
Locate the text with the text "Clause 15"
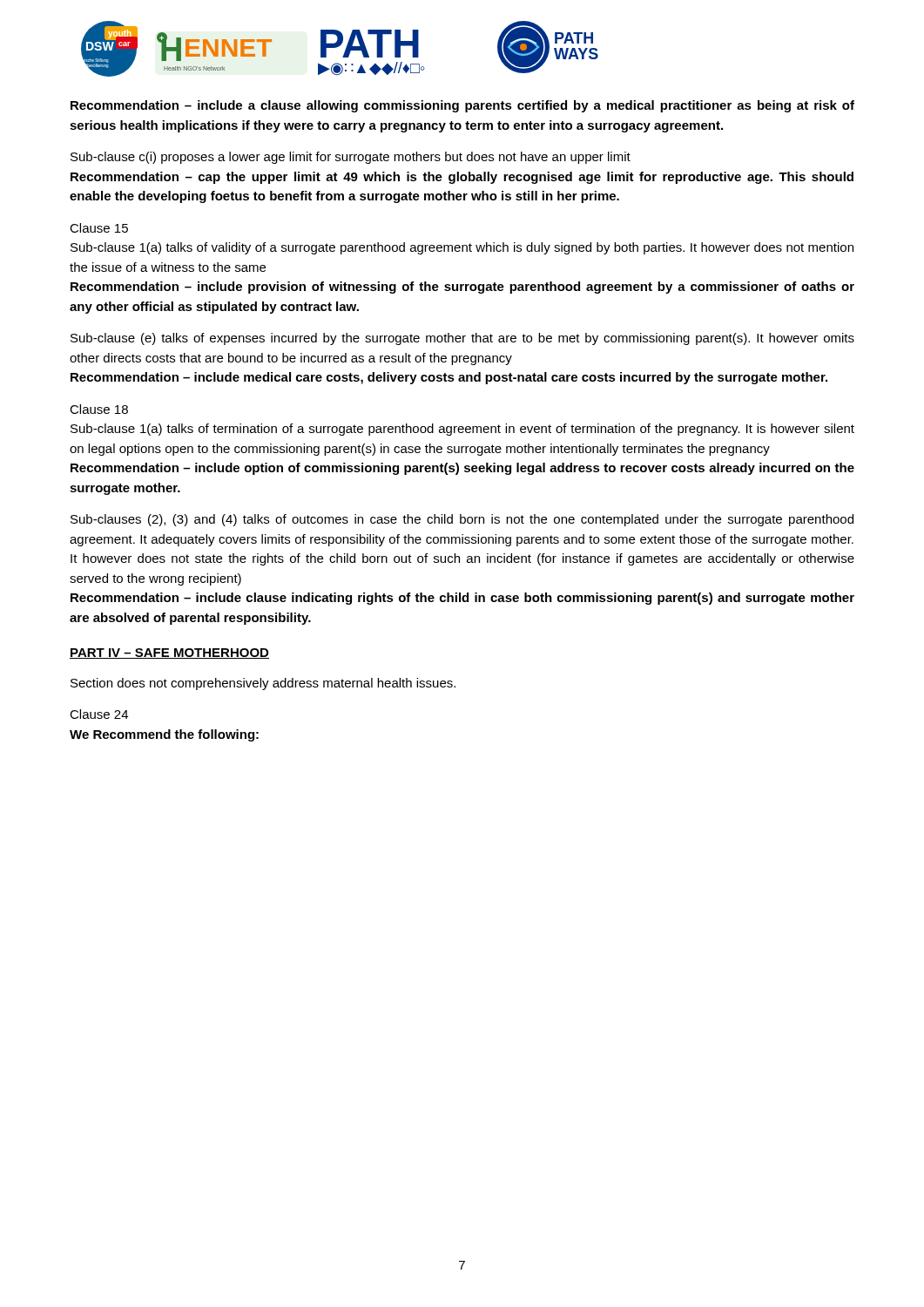pyautogui.click(x=99, y=228)
